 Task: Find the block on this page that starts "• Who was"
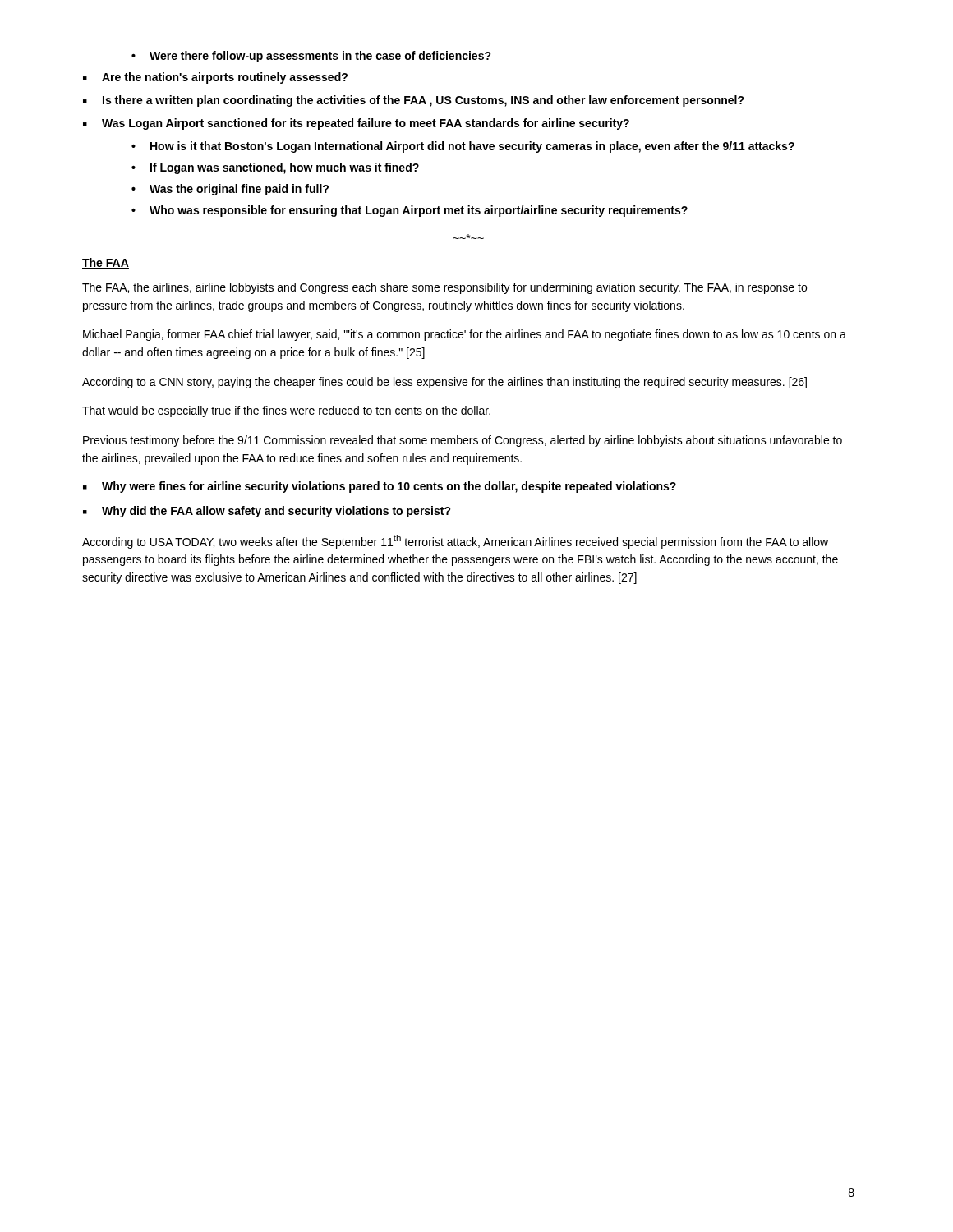click(410, 210)
